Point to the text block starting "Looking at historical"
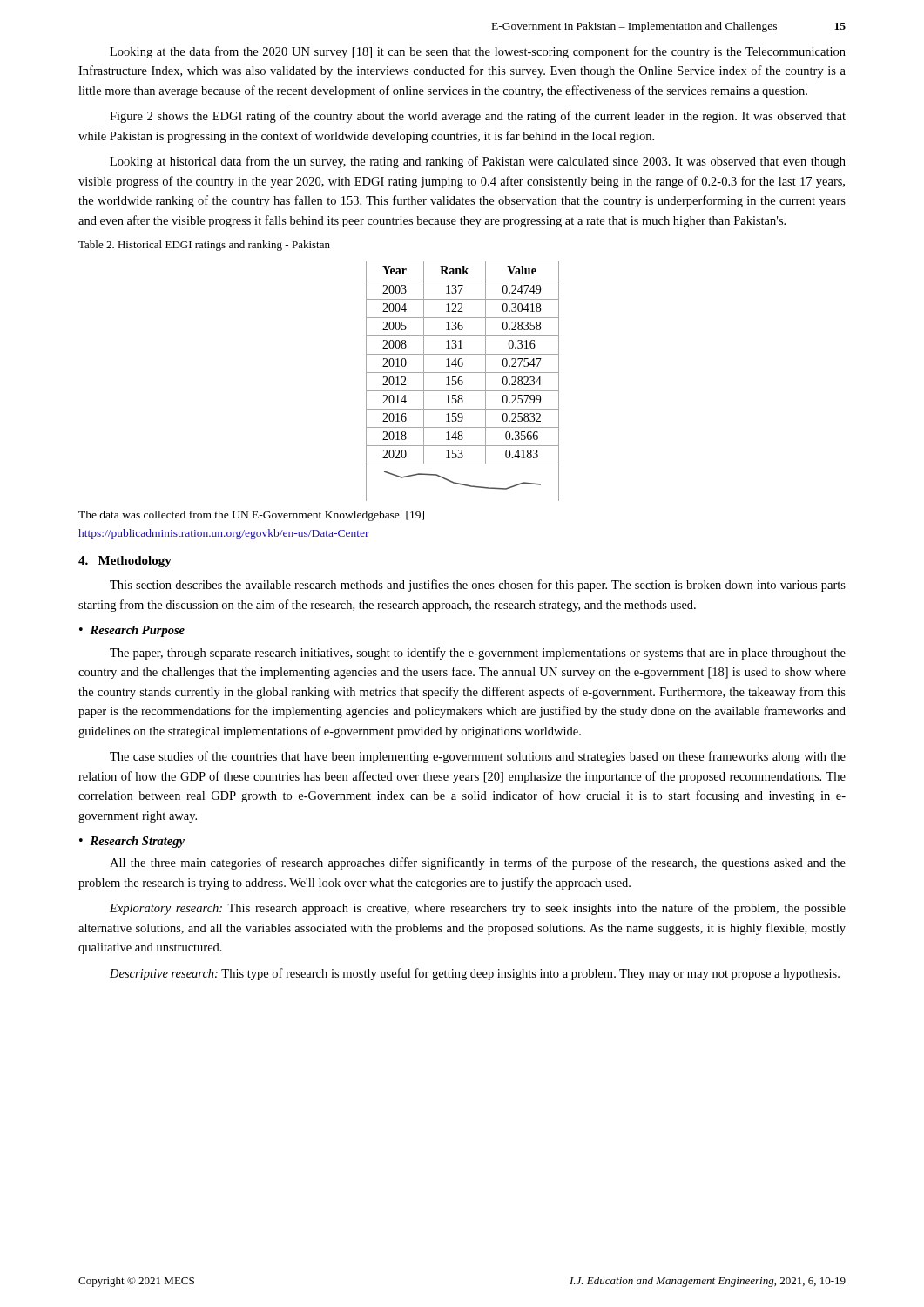 462,191
